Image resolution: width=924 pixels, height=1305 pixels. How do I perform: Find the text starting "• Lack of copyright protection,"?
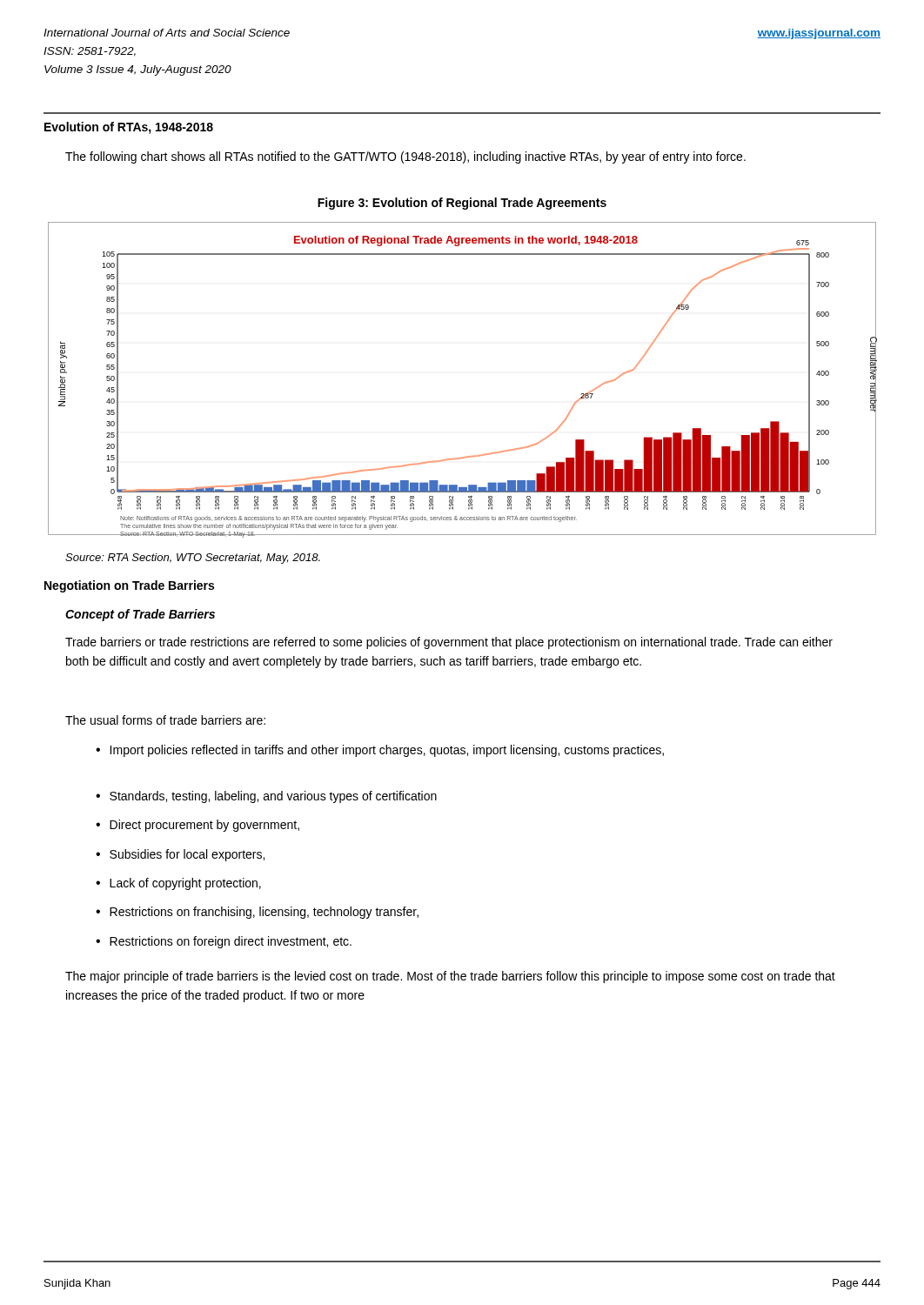pos(179,884)
